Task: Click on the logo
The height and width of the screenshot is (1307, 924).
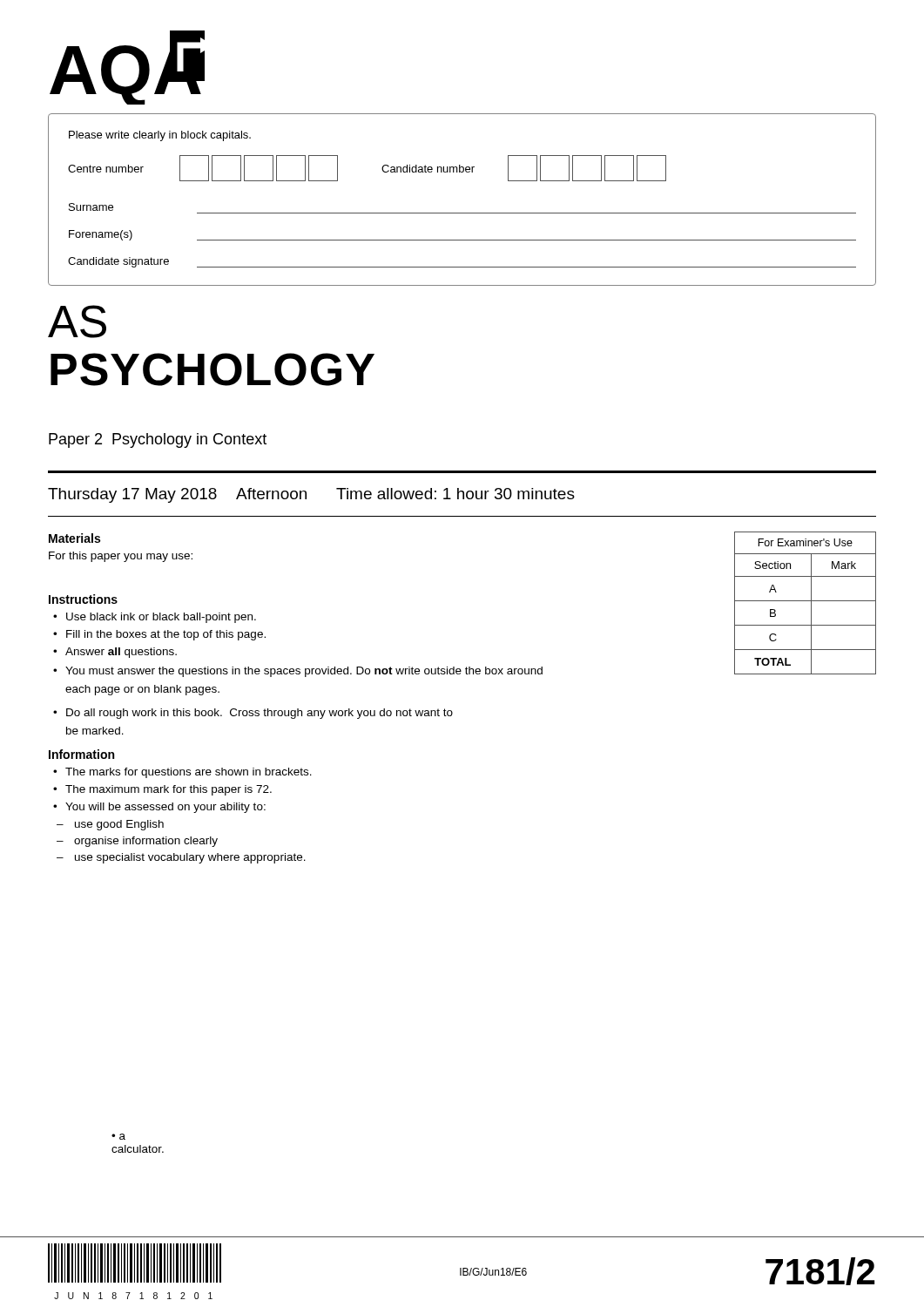Action: click(126, 67)
